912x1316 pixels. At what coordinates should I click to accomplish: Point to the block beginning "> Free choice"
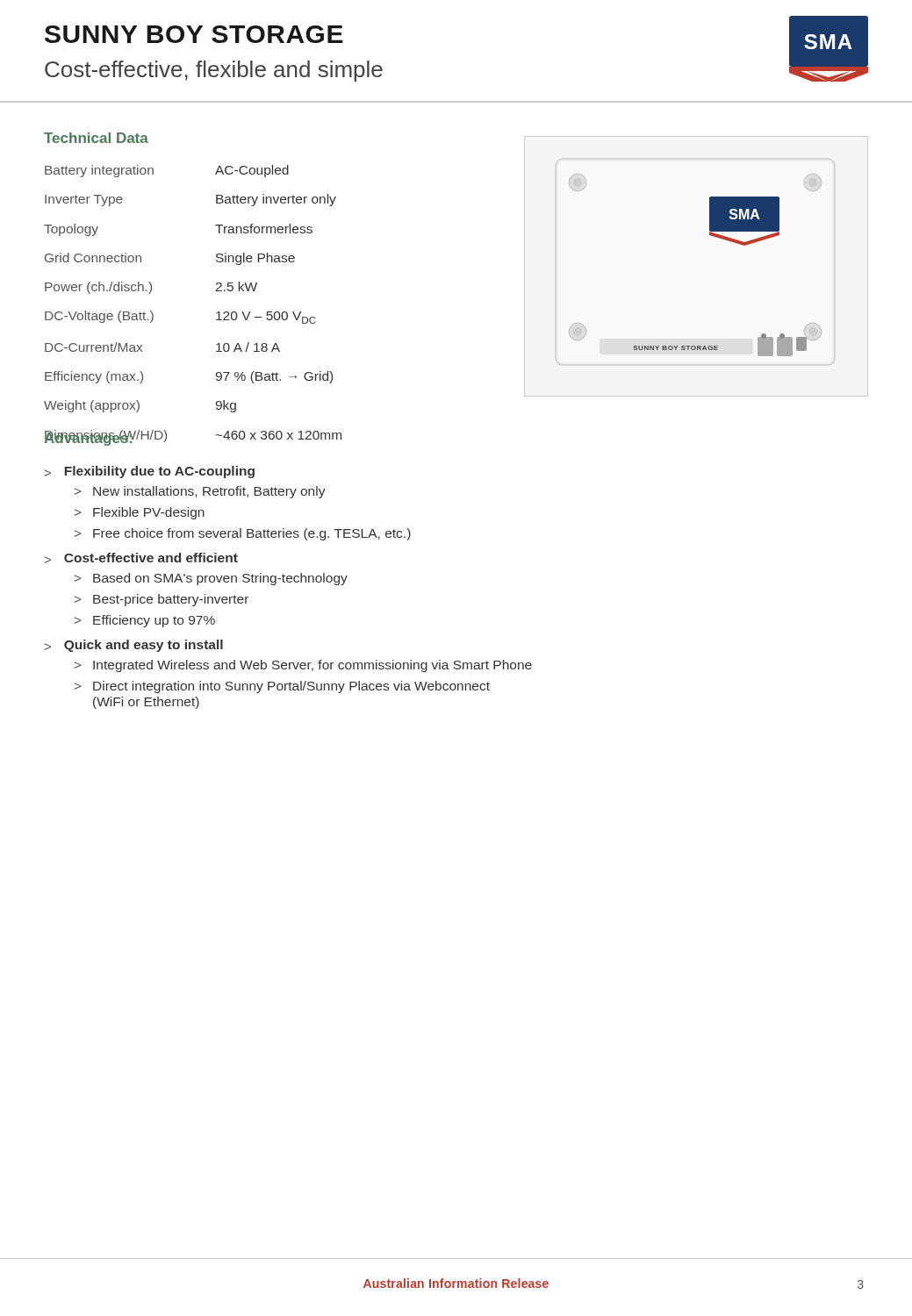242,533
